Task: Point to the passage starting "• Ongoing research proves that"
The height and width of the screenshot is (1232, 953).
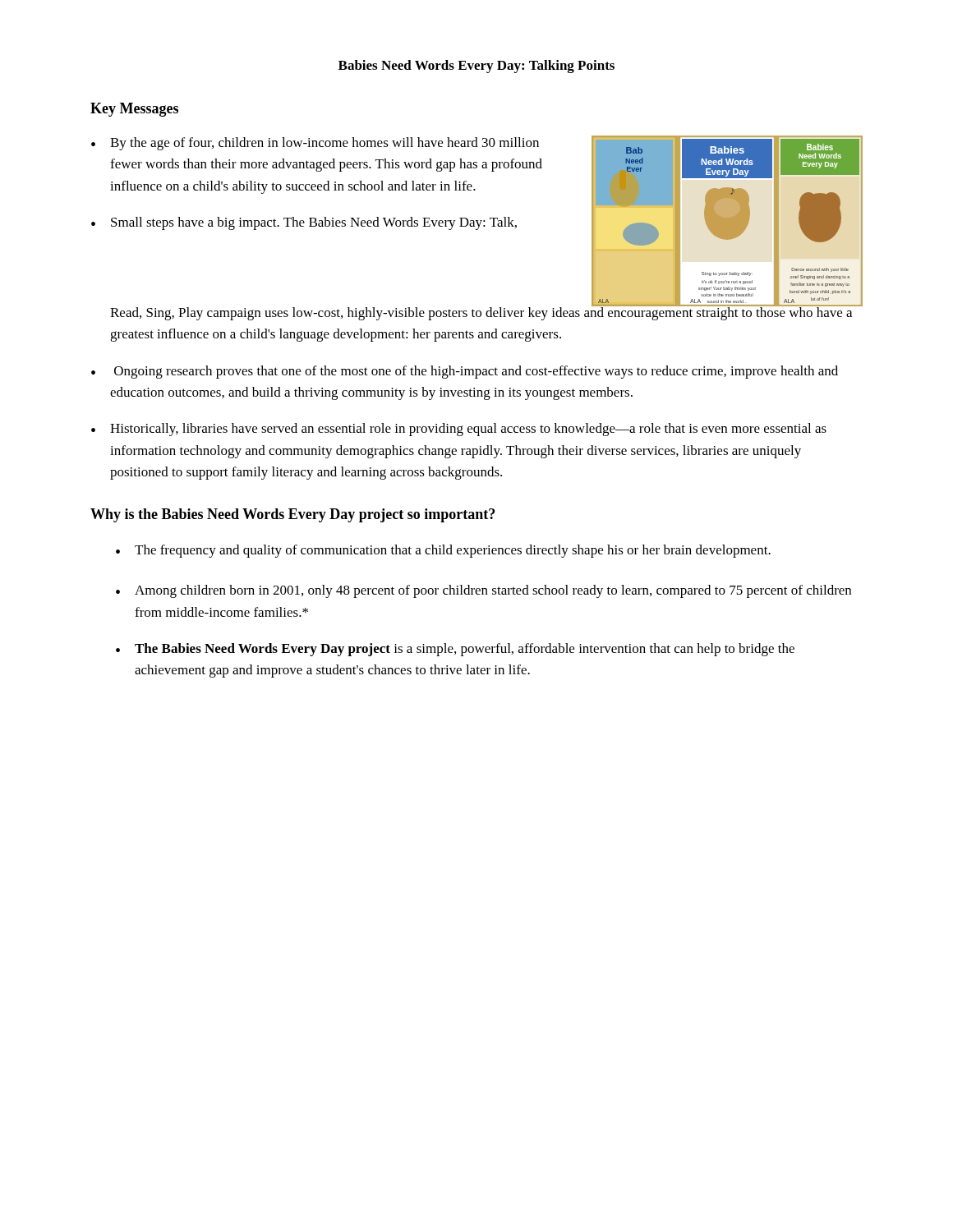Action: [x=476, y=382]
